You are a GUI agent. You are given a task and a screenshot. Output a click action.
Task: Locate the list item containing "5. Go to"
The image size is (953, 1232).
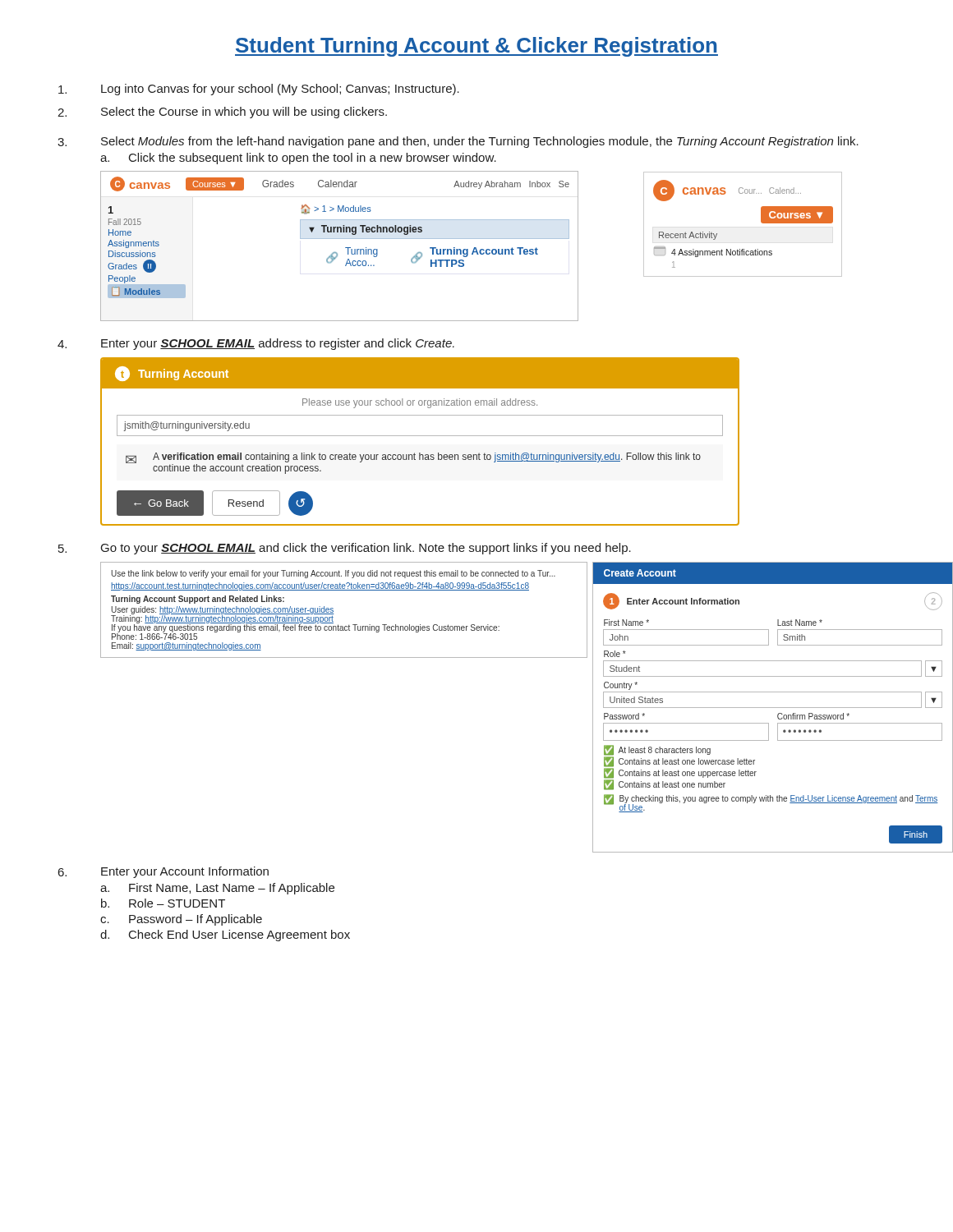click(476, 548)
